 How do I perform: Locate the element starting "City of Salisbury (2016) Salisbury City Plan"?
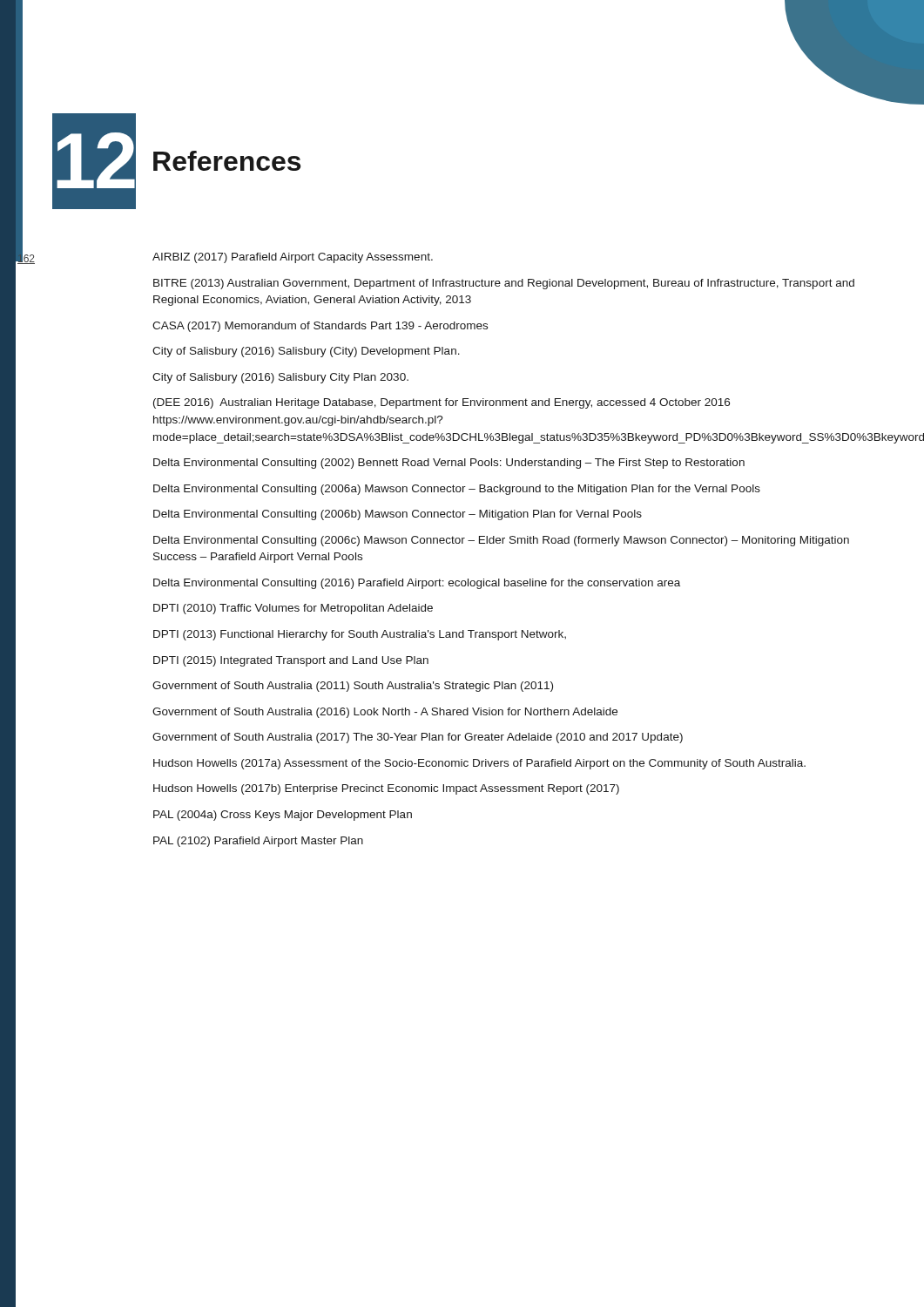(x=281, y=377)
